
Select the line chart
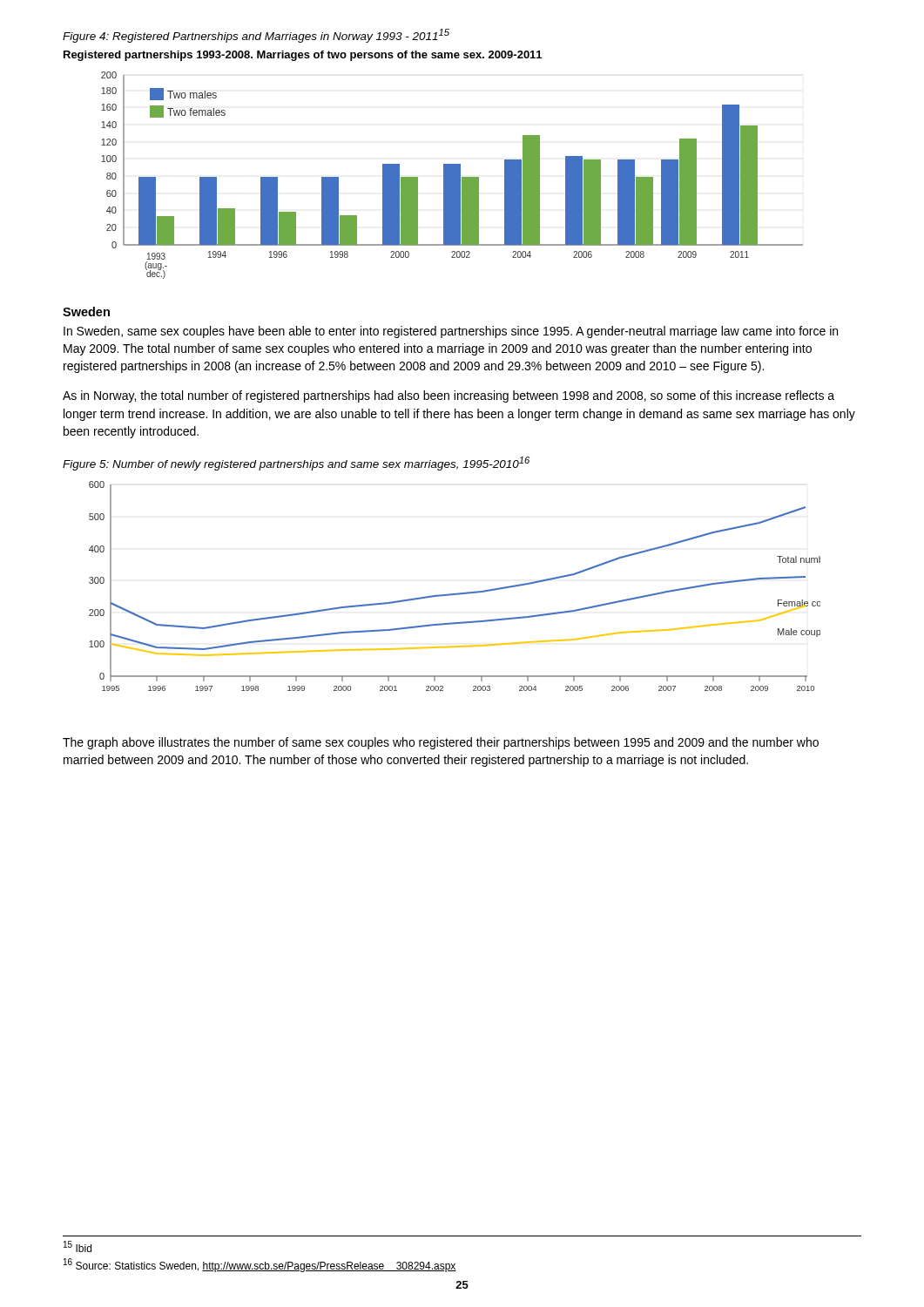click(x=462, y=598)
